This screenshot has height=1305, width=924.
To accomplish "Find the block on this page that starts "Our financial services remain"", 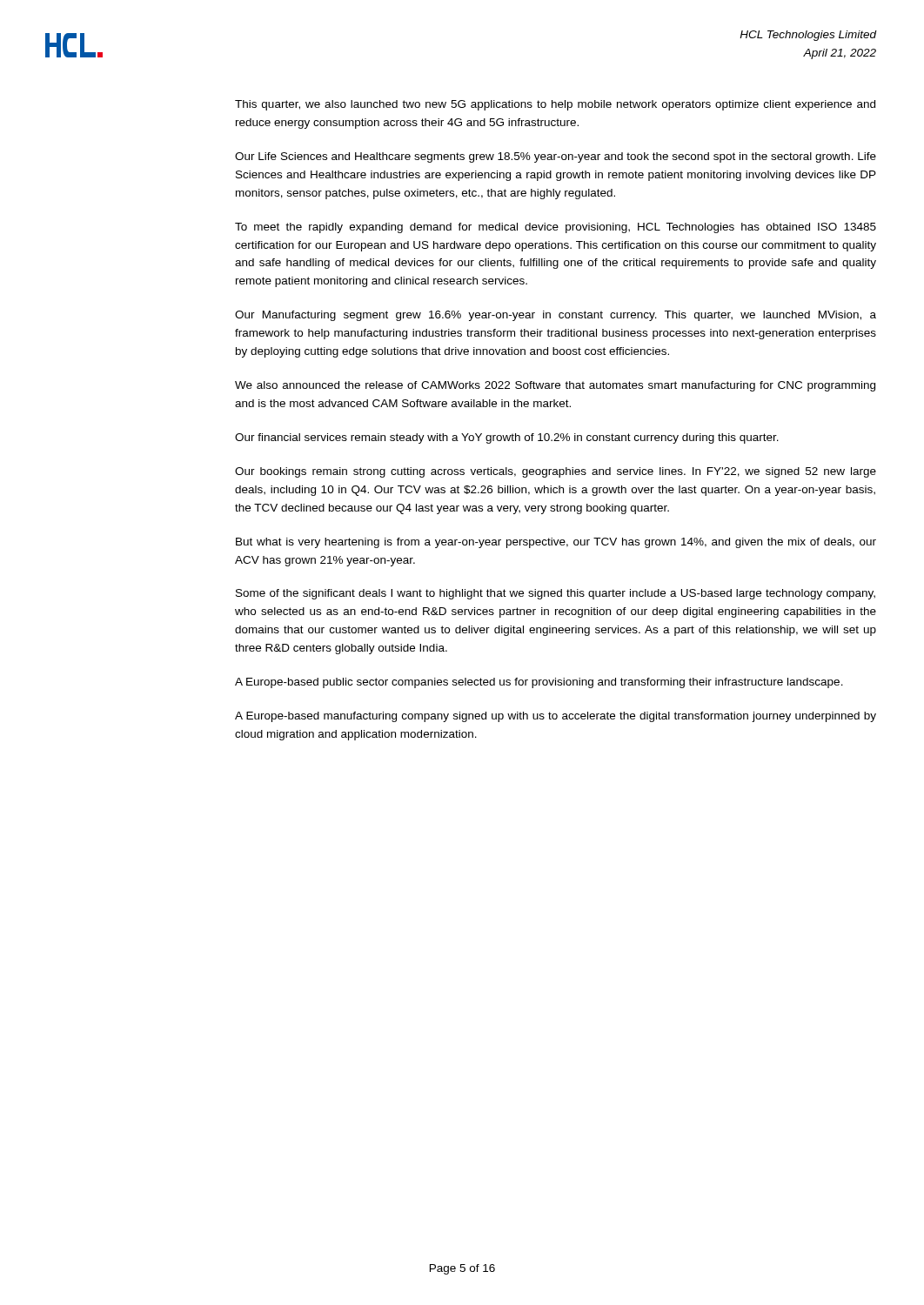I will (507, 437).
